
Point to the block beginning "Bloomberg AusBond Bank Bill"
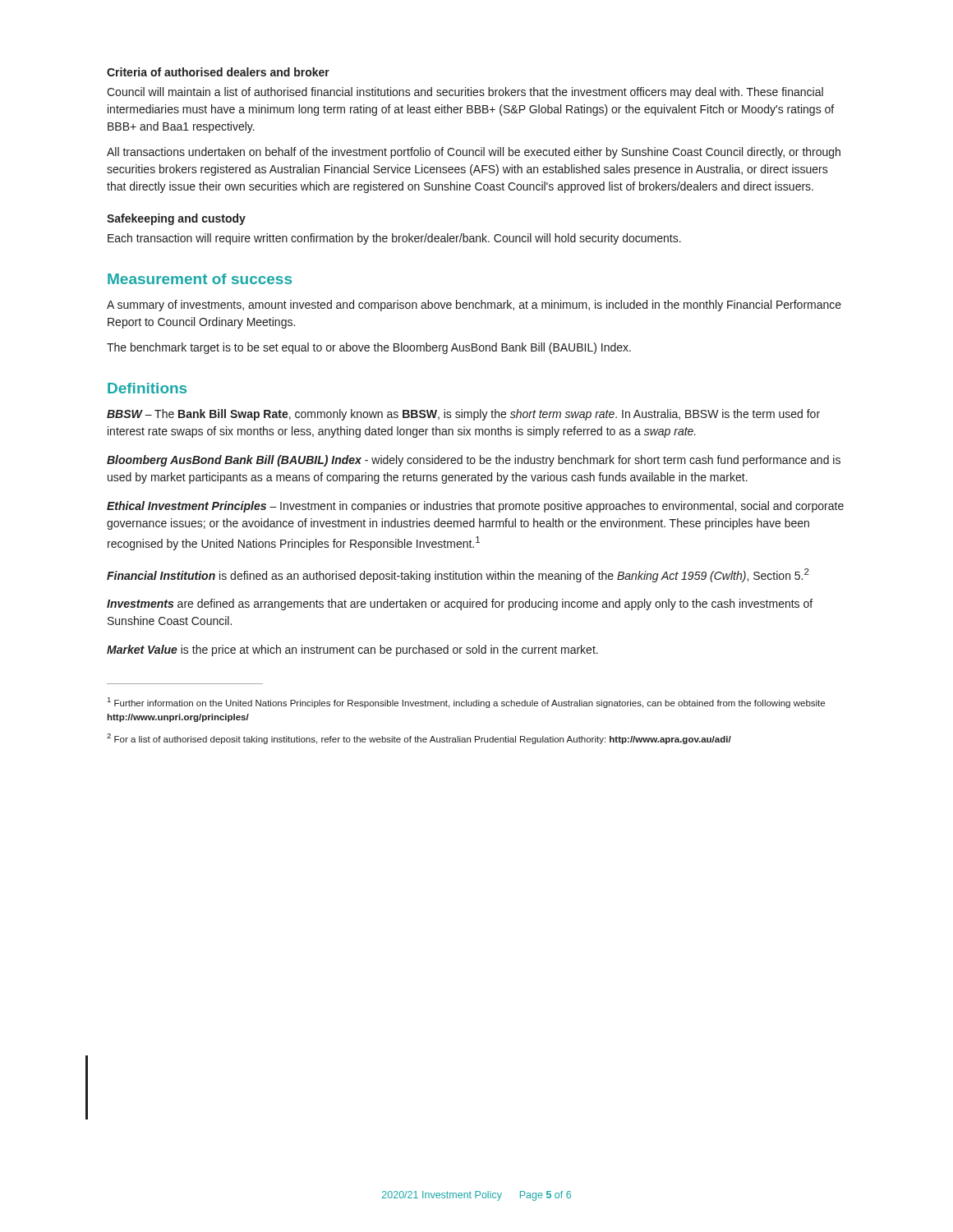474,469
